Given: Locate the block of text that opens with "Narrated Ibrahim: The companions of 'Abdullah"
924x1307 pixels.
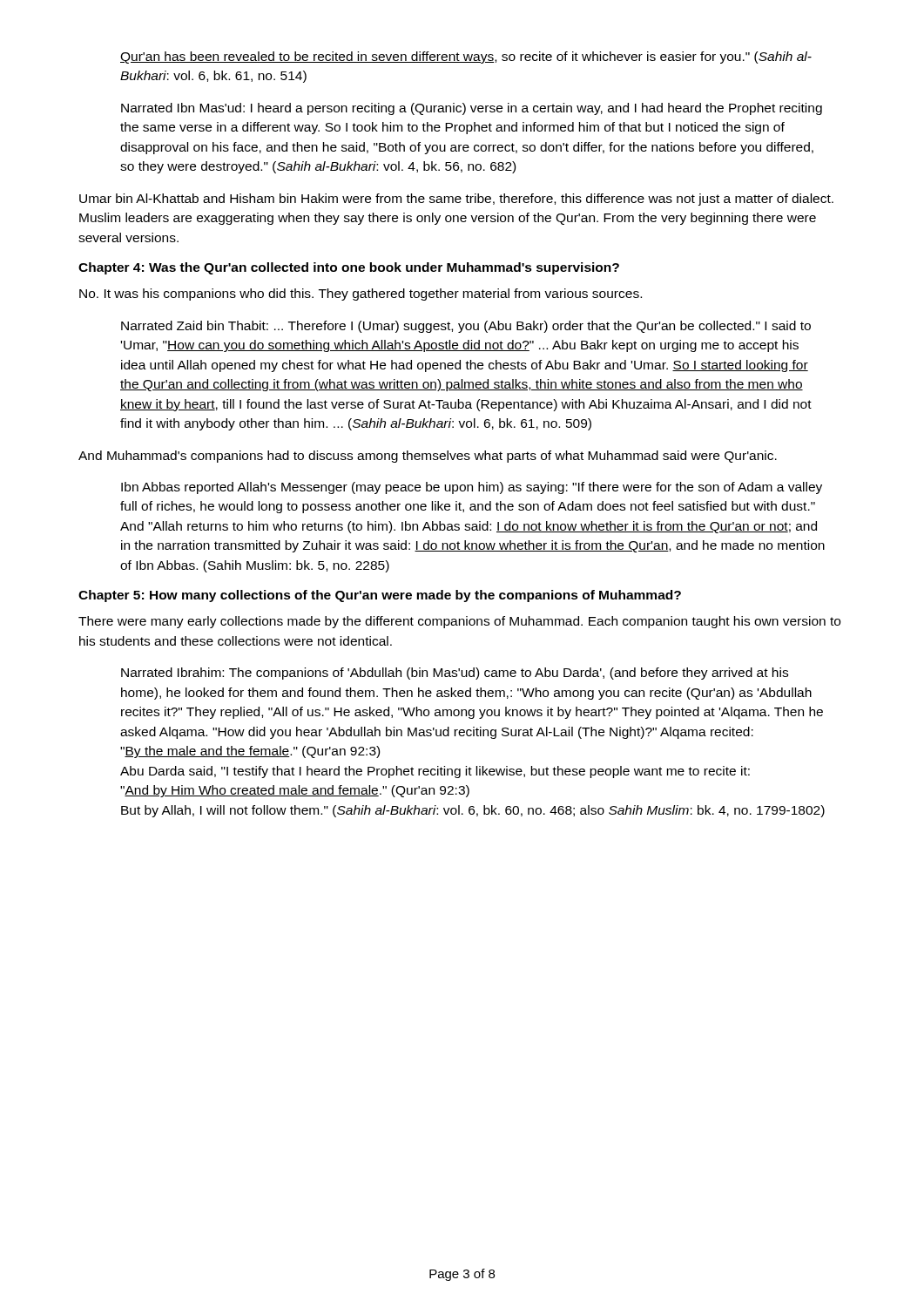Looking at the screenshot, I should (x=474, y=742).
